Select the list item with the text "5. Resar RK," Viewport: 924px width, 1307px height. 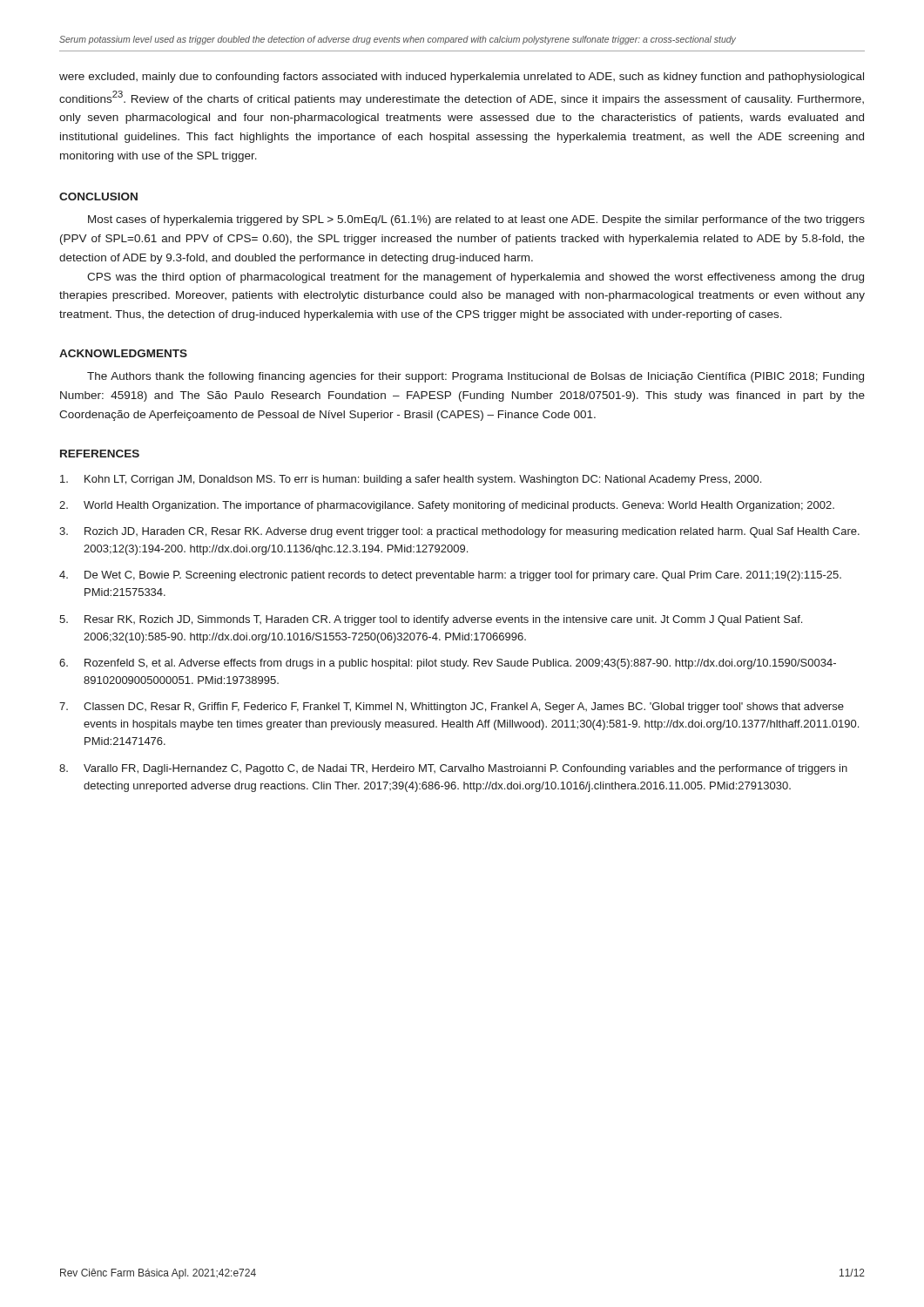point(462,628)
